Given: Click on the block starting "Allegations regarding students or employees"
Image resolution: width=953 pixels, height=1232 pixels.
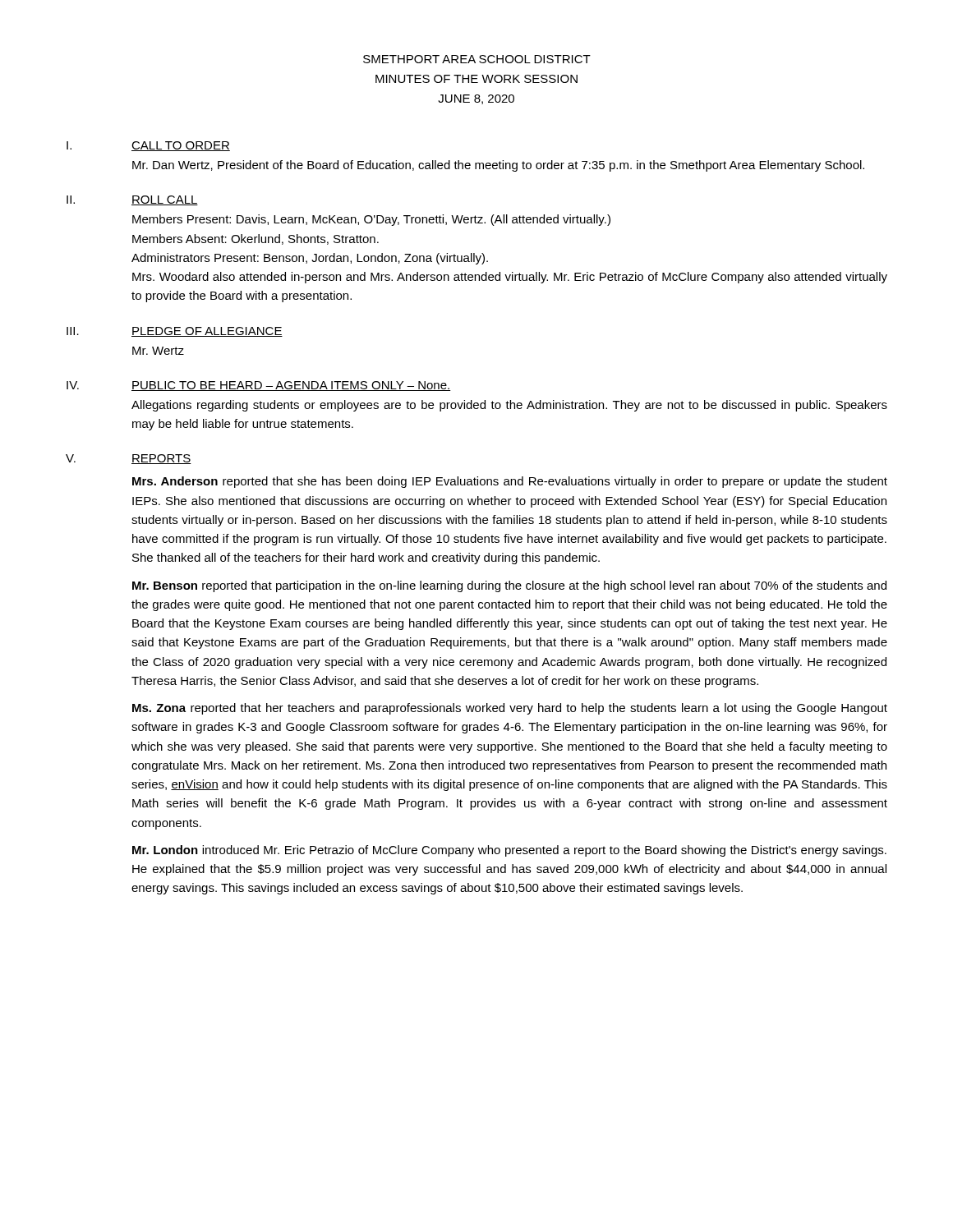Looking at the screenshot, I should (509, 414).
